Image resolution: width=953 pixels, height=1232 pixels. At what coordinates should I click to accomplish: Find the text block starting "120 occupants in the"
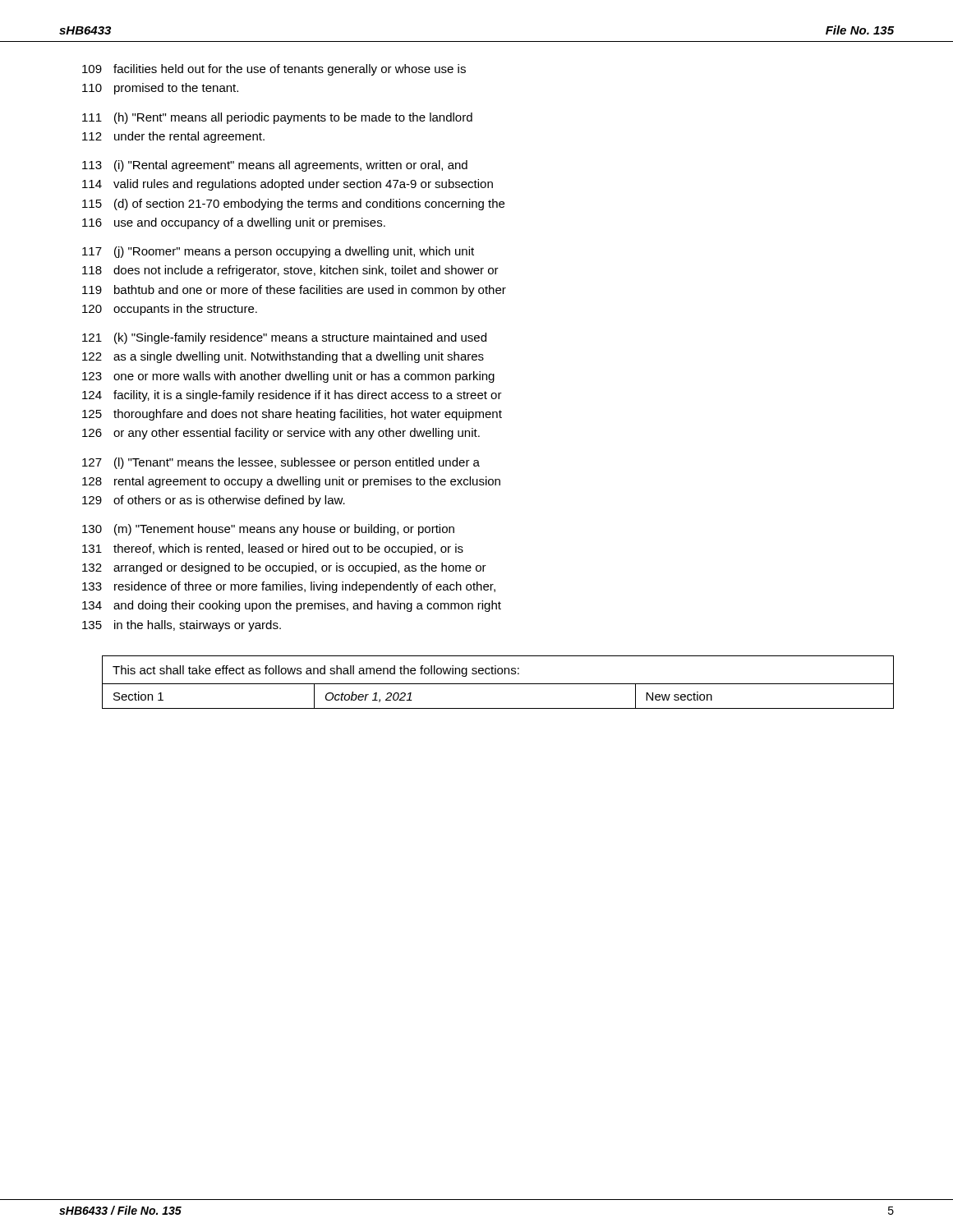(x=170, y=310)
